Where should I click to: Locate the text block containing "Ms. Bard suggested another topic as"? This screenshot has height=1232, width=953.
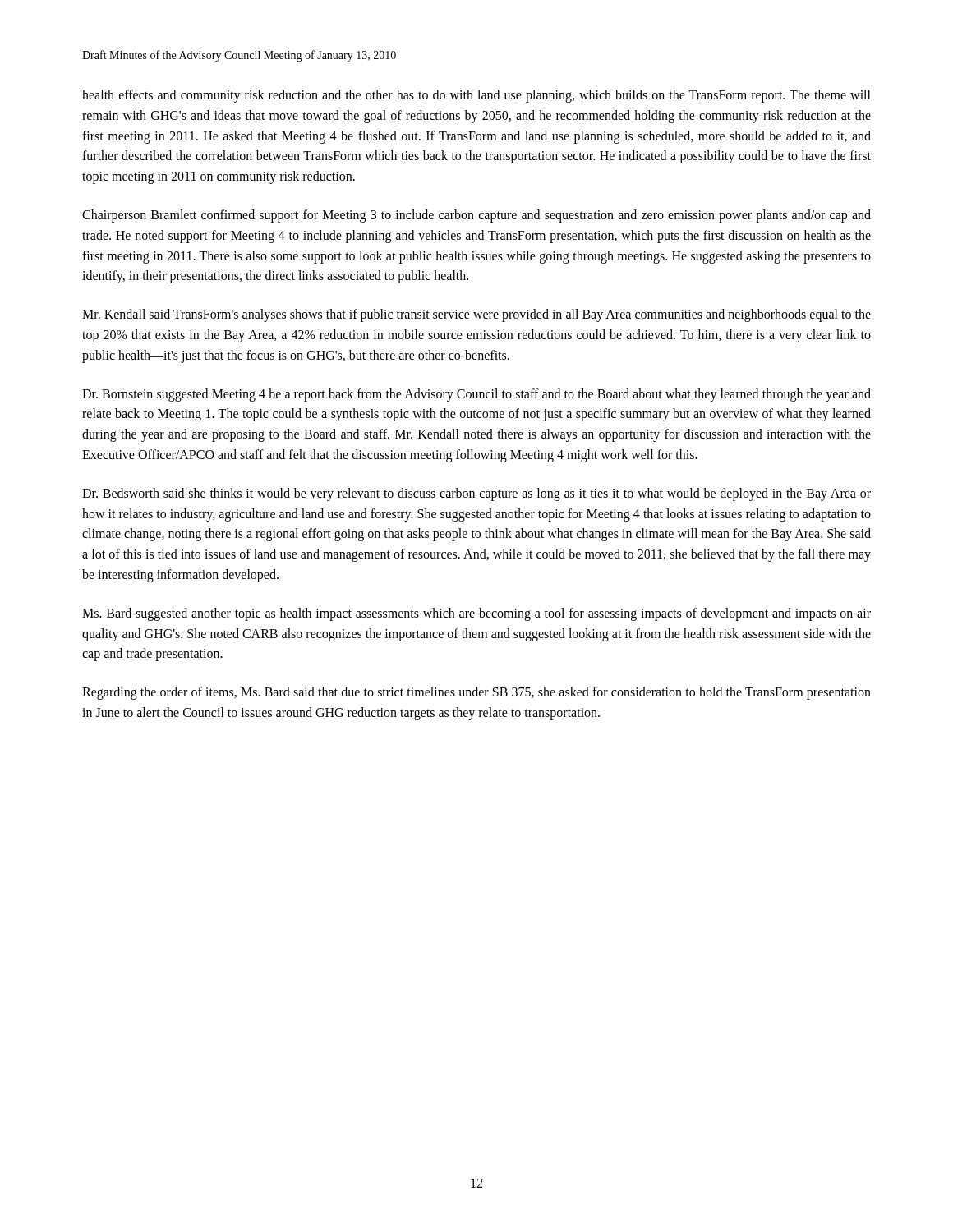coord(476,633)
